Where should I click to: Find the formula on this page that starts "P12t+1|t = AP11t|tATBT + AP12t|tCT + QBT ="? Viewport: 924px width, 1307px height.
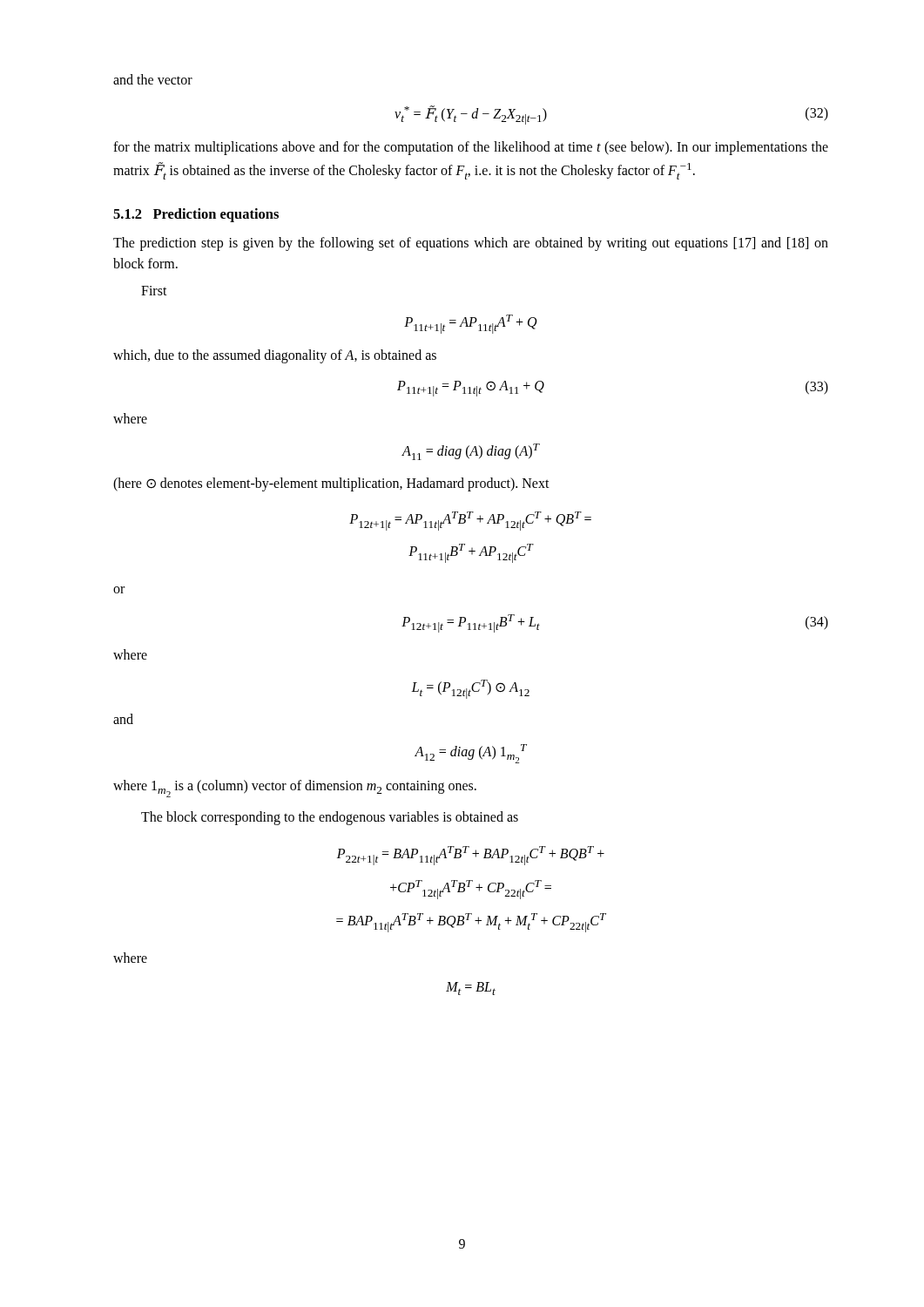(471, 536)
